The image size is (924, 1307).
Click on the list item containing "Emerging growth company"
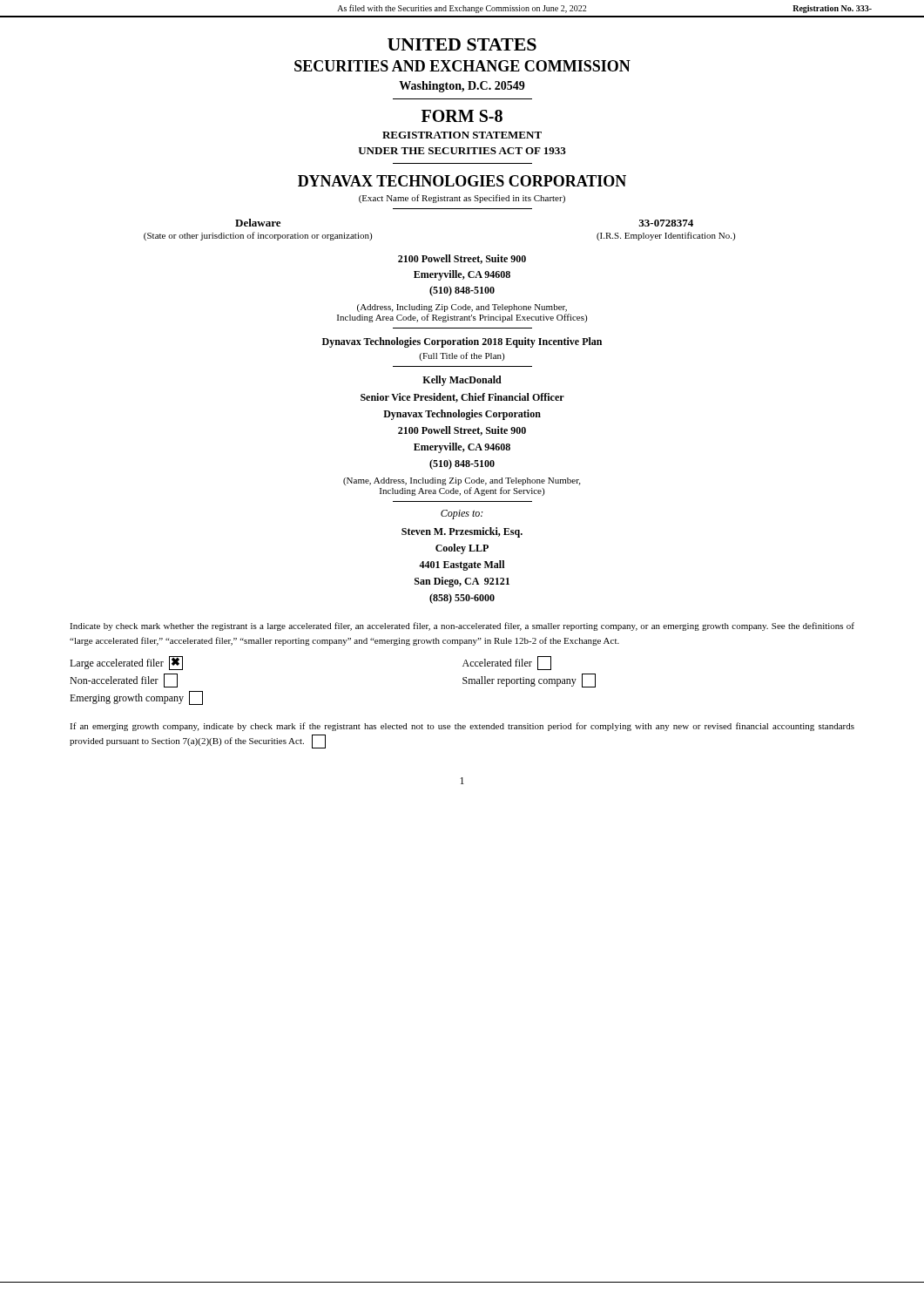[x=136, y=698]
